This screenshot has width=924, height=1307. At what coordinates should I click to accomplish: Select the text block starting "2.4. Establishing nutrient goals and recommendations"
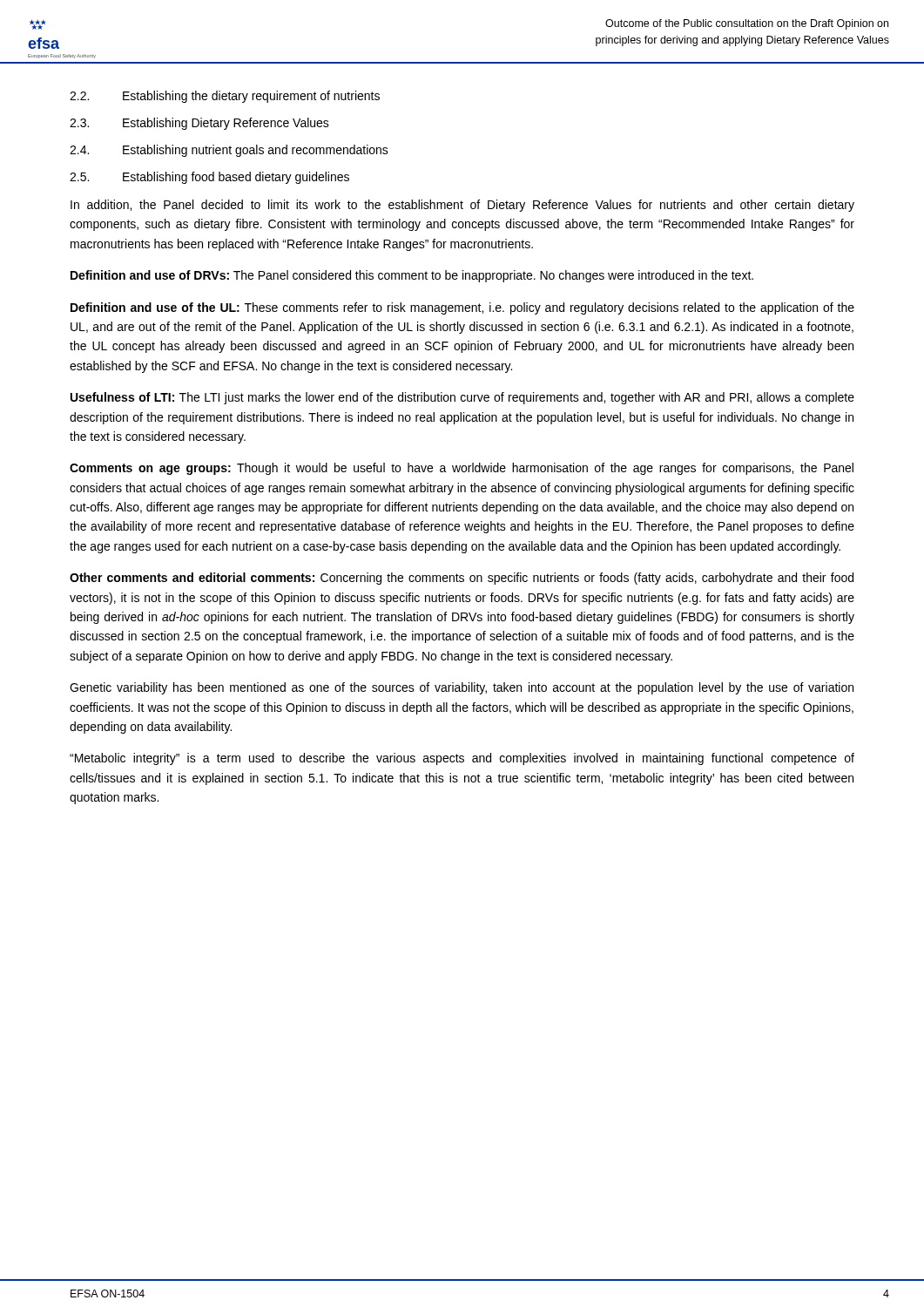[x=229, y=151]
